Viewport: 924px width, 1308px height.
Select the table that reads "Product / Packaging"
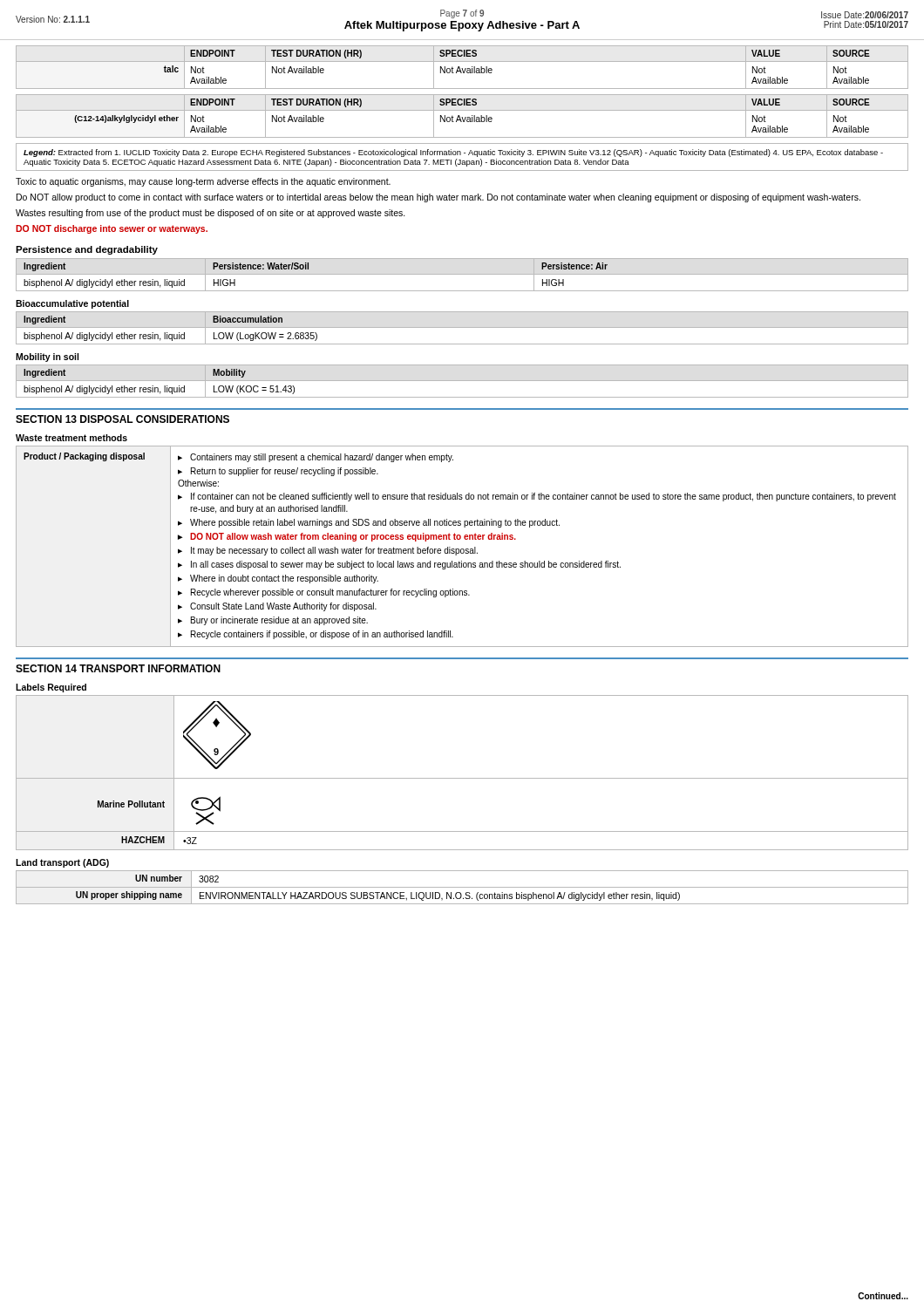462,546
